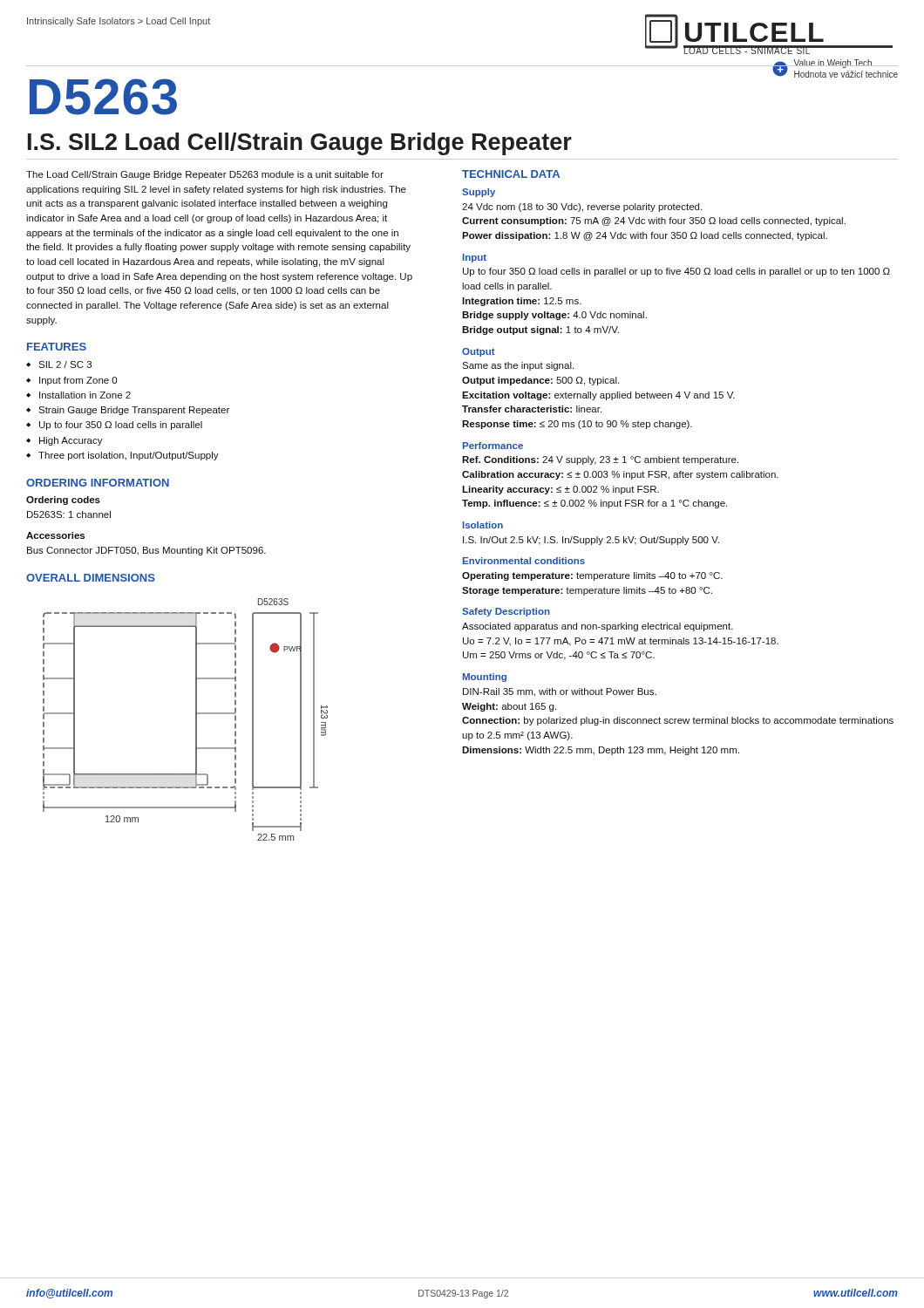Find the list item that reads "SIL 2 /"
The image size is (924, 1308).
65,365
